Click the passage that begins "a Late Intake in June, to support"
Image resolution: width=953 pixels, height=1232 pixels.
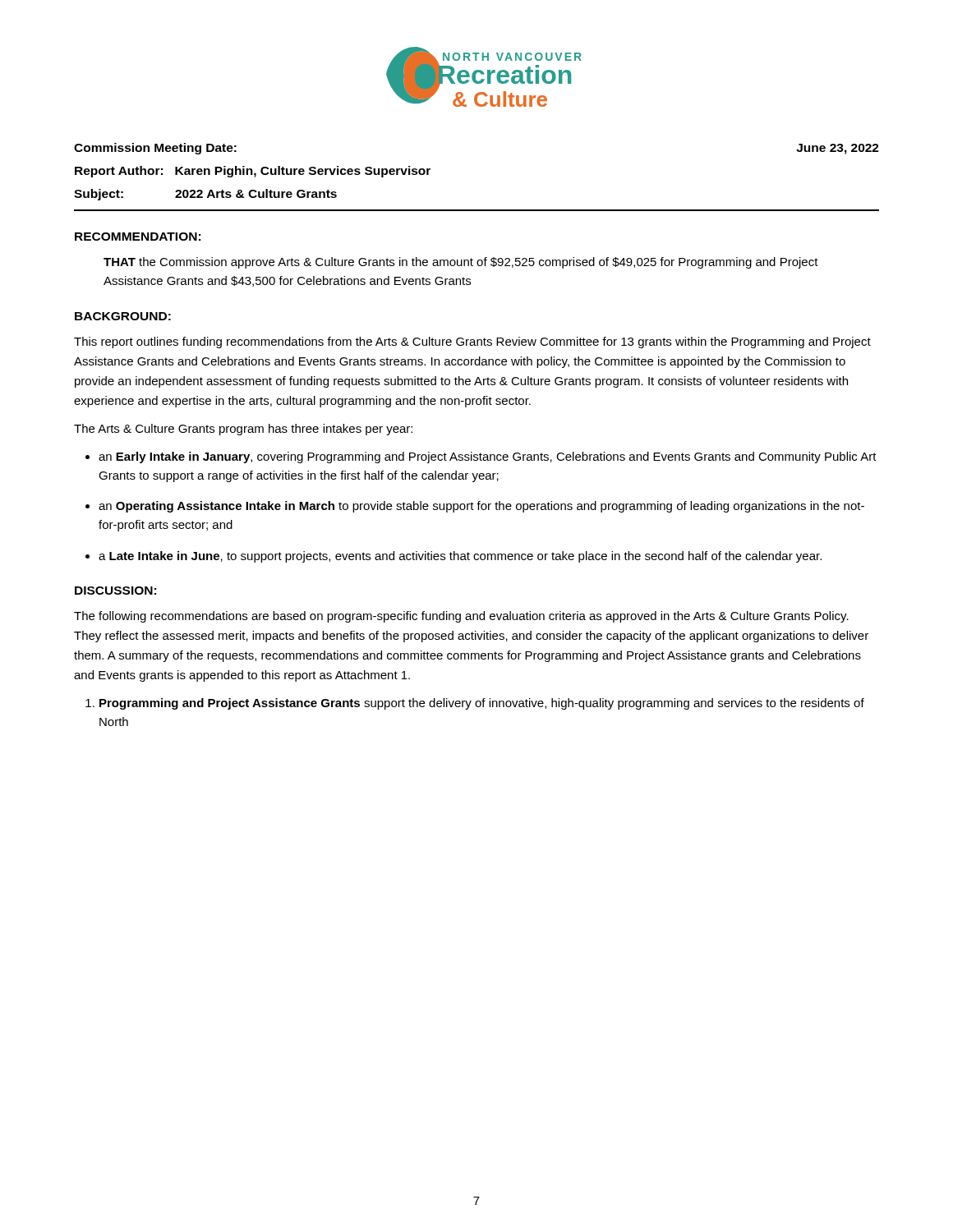(x=461, y=555)
